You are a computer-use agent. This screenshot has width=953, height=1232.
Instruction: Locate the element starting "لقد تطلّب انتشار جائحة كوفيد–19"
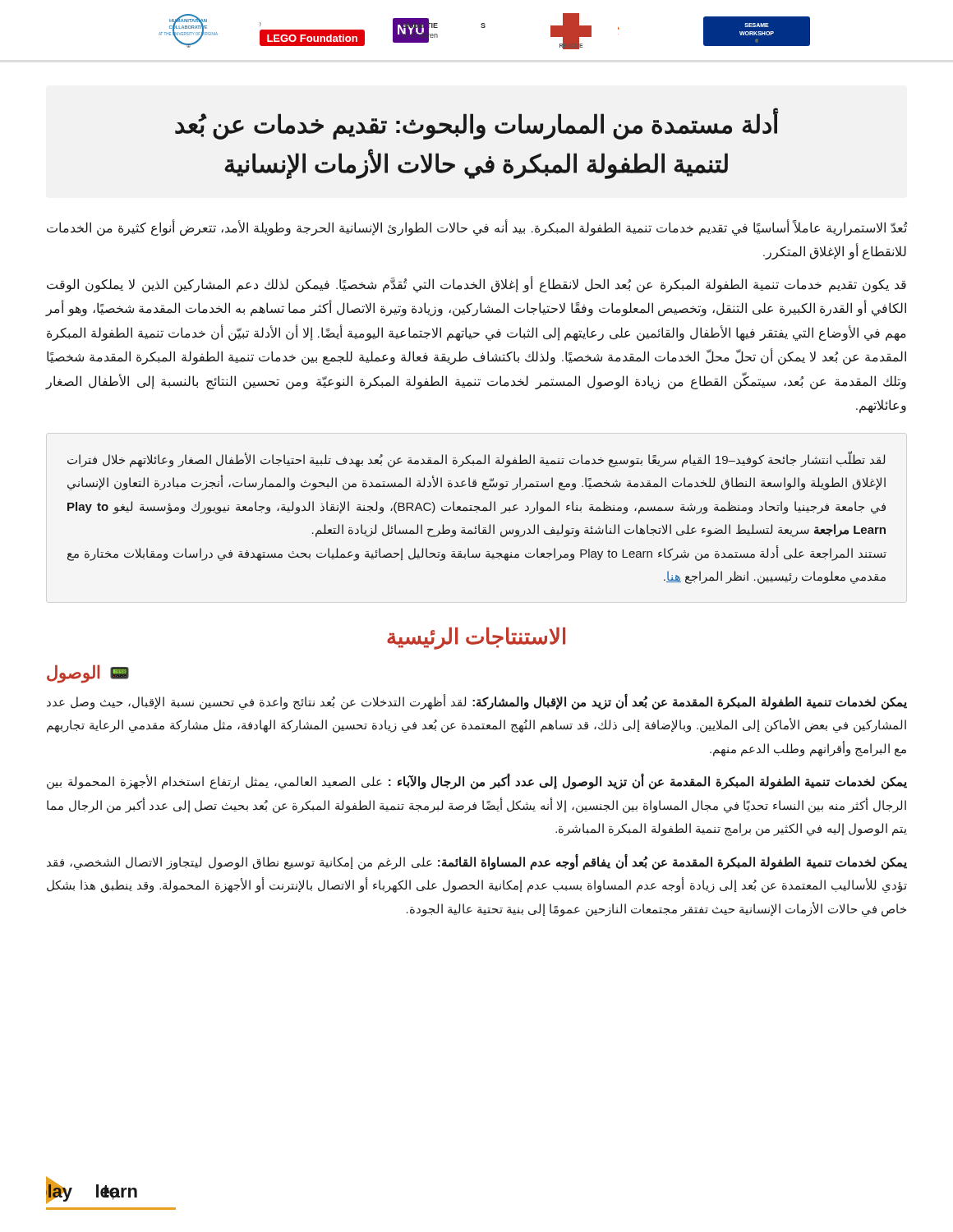pyautogui.click(x=476, y=518)
